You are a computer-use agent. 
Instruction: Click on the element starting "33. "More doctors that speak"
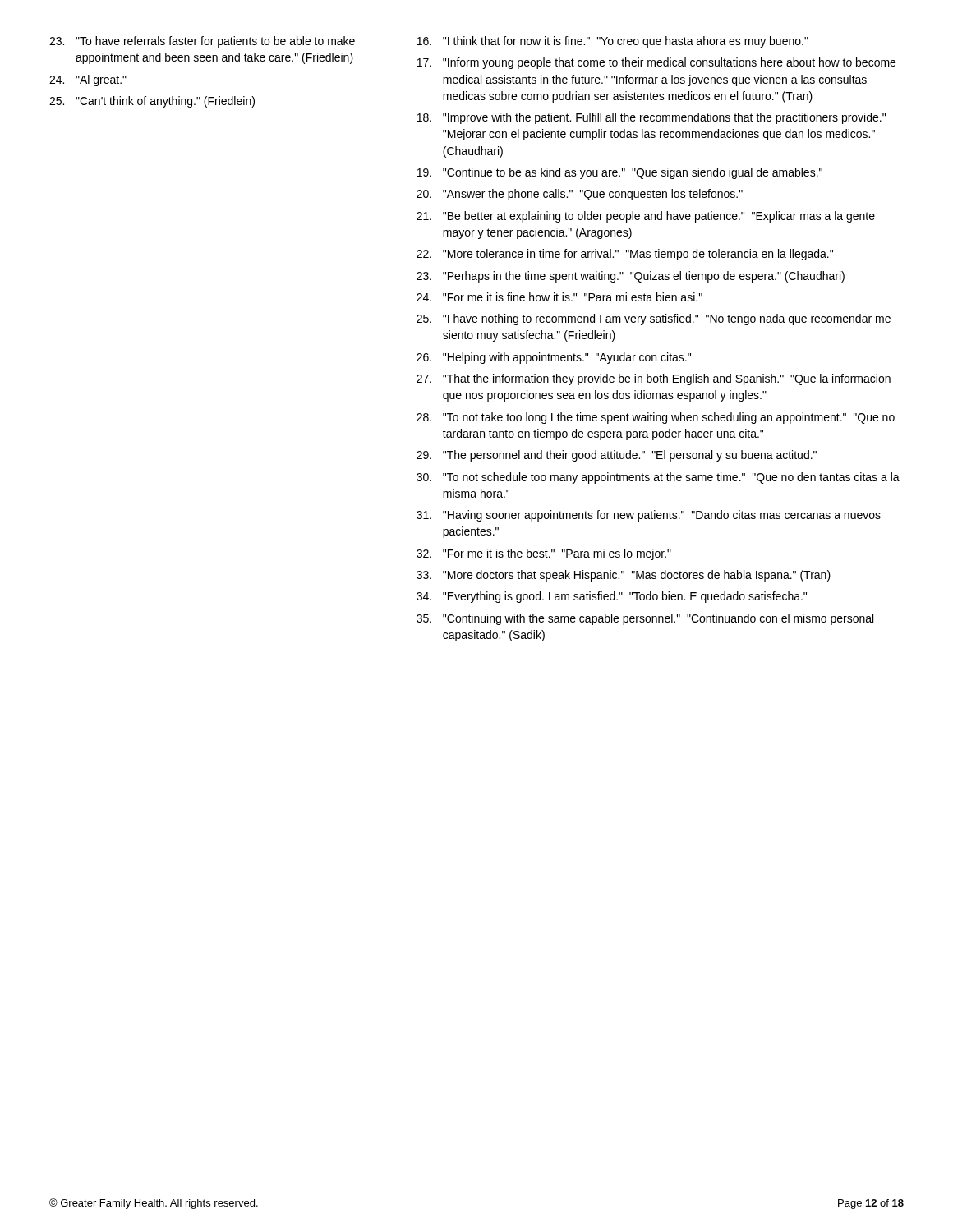coord(660,575)
